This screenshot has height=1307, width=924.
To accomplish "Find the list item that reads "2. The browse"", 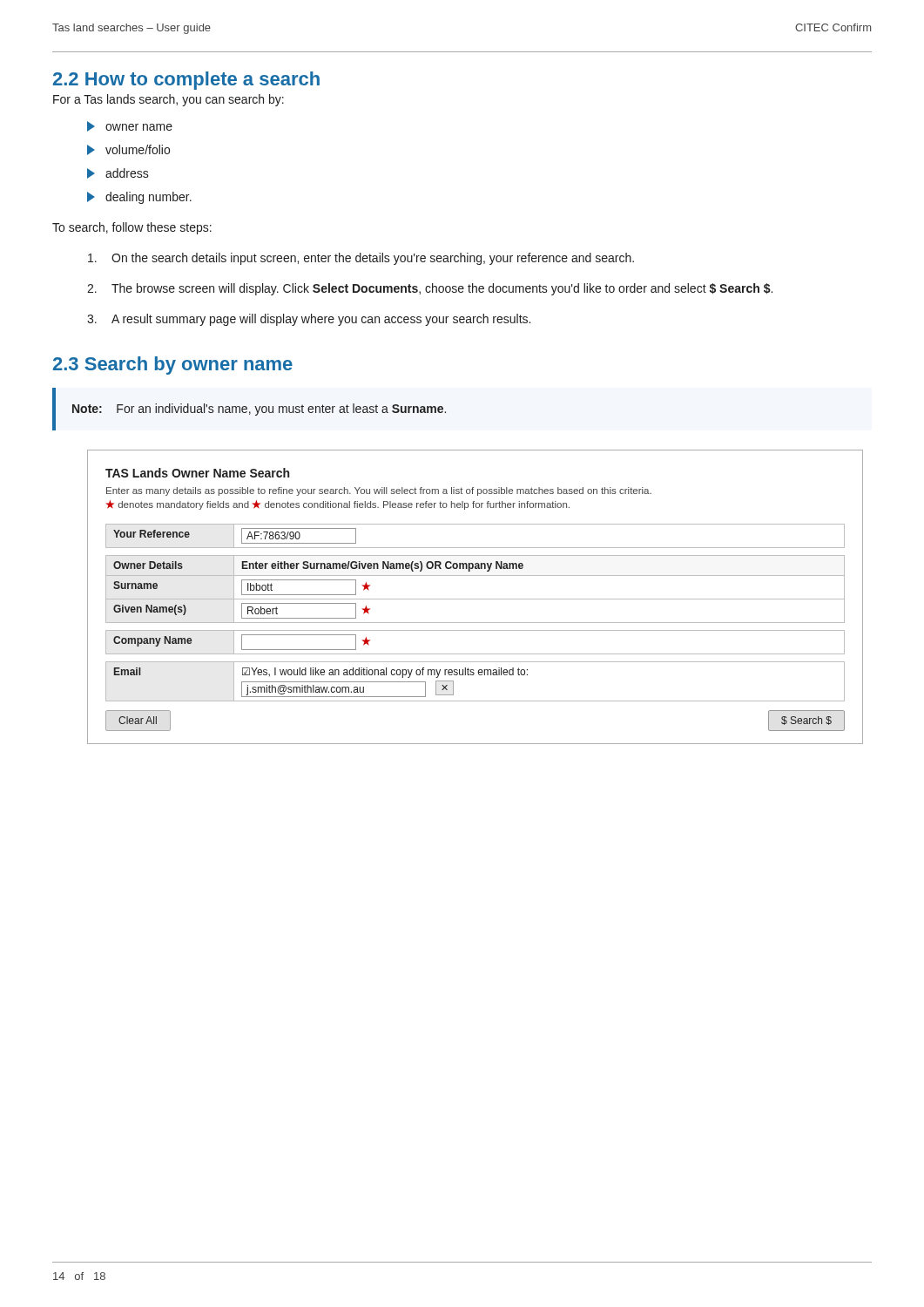I will point(430,289).
